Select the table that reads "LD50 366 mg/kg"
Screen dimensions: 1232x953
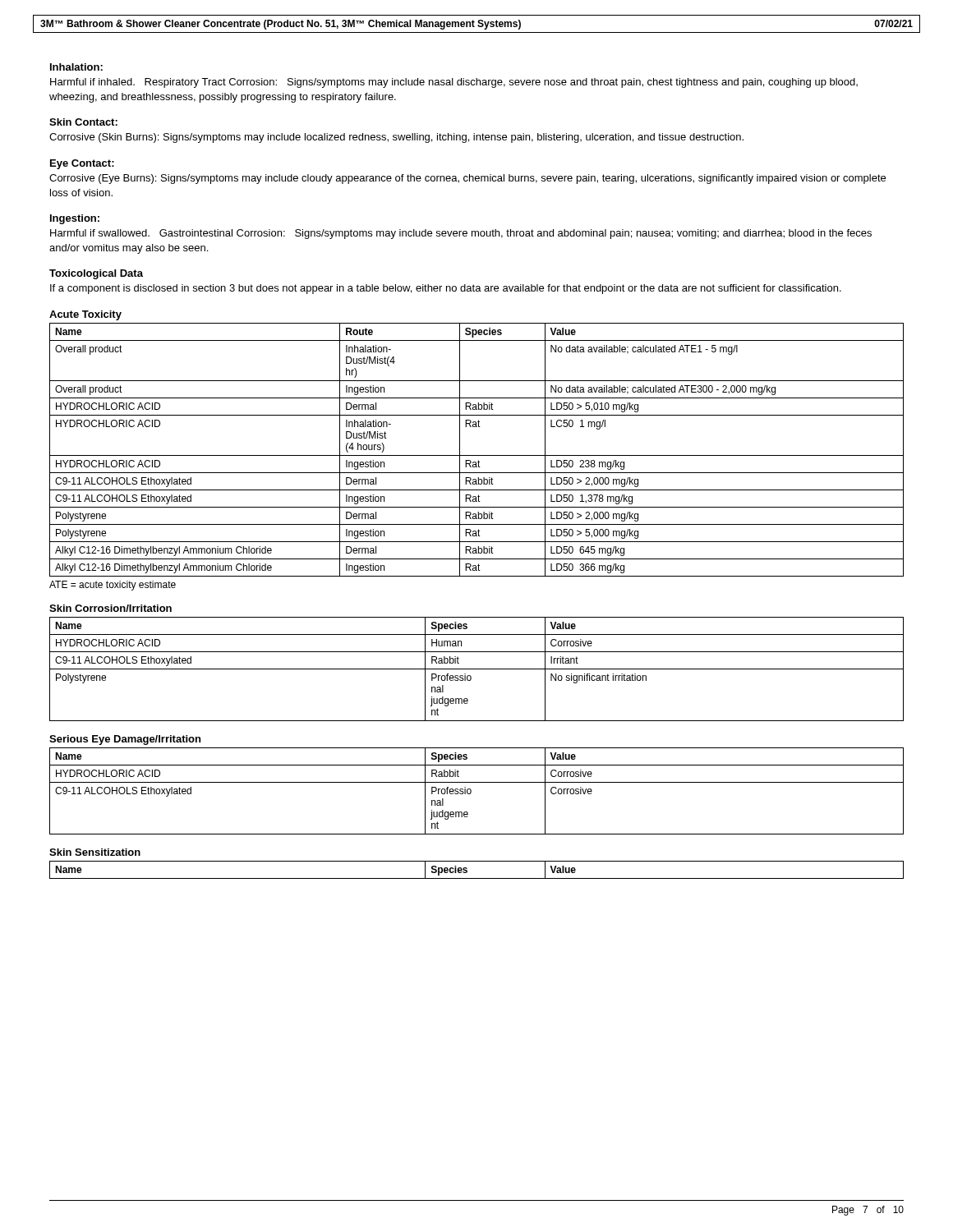point(476,449)
